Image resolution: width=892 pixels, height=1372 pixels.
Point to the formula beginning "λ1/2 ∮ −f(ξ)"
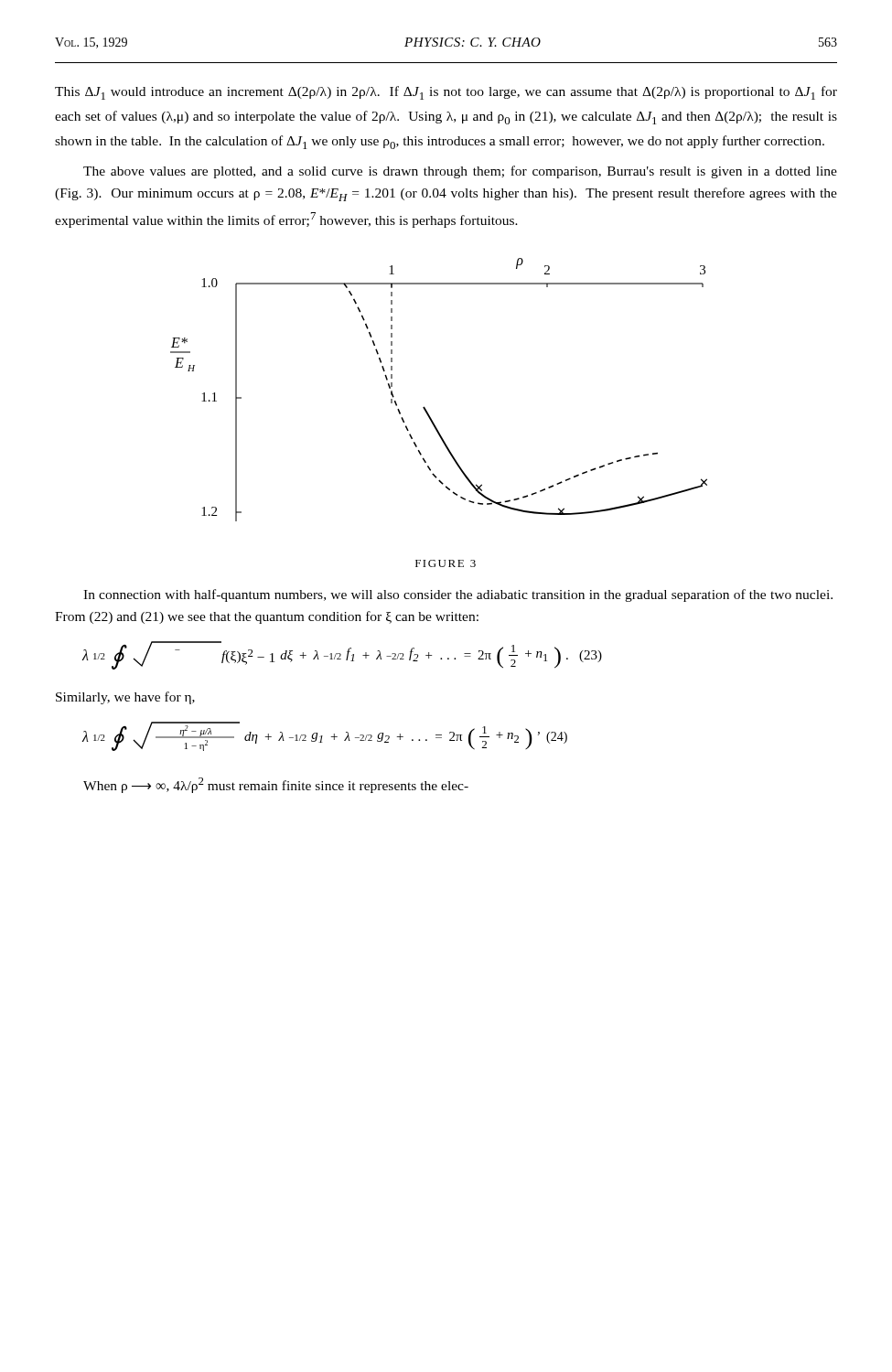[x=446, y=655]
